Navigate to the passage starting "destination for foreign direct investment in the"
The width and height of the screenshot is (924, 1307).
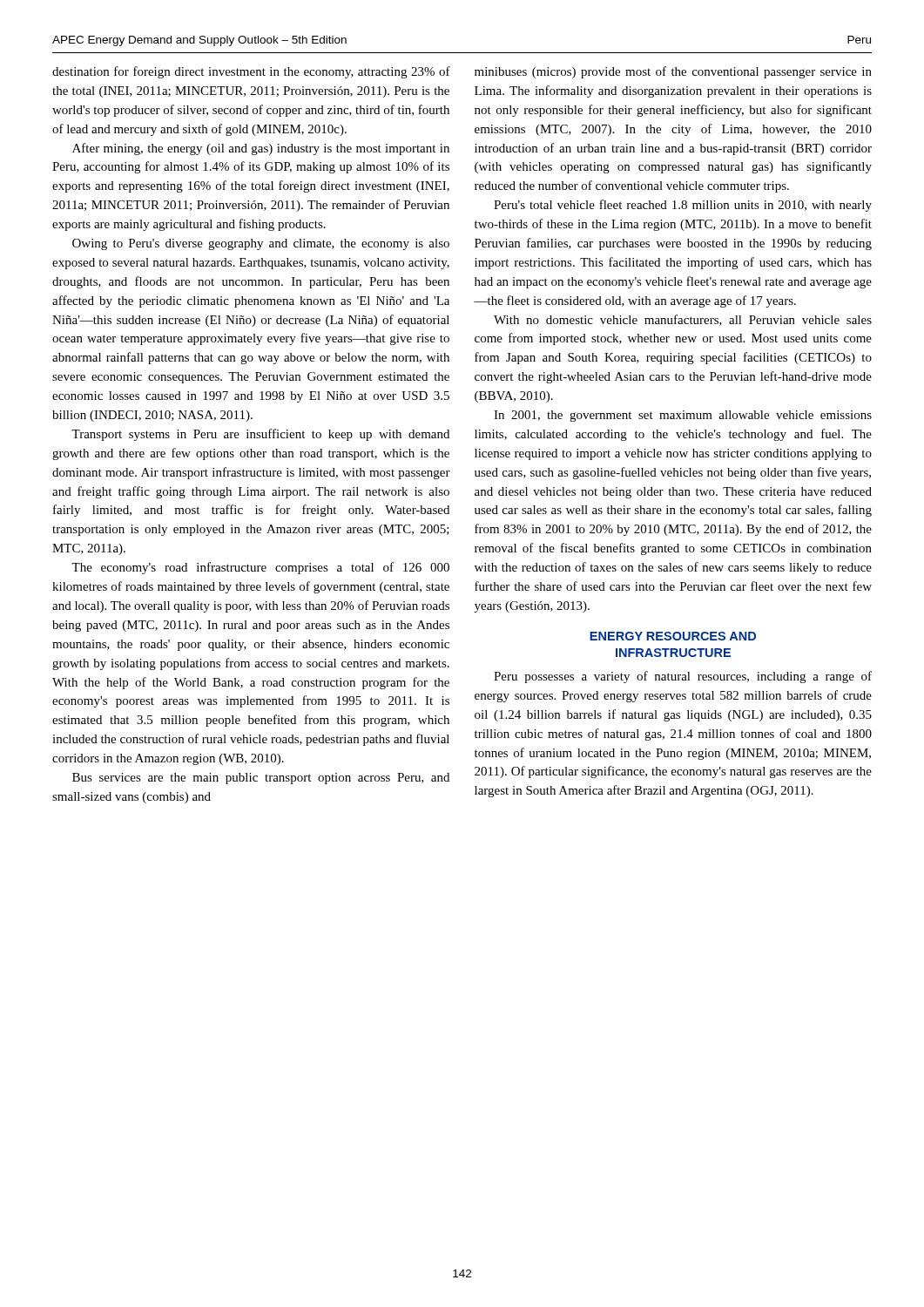251,101
